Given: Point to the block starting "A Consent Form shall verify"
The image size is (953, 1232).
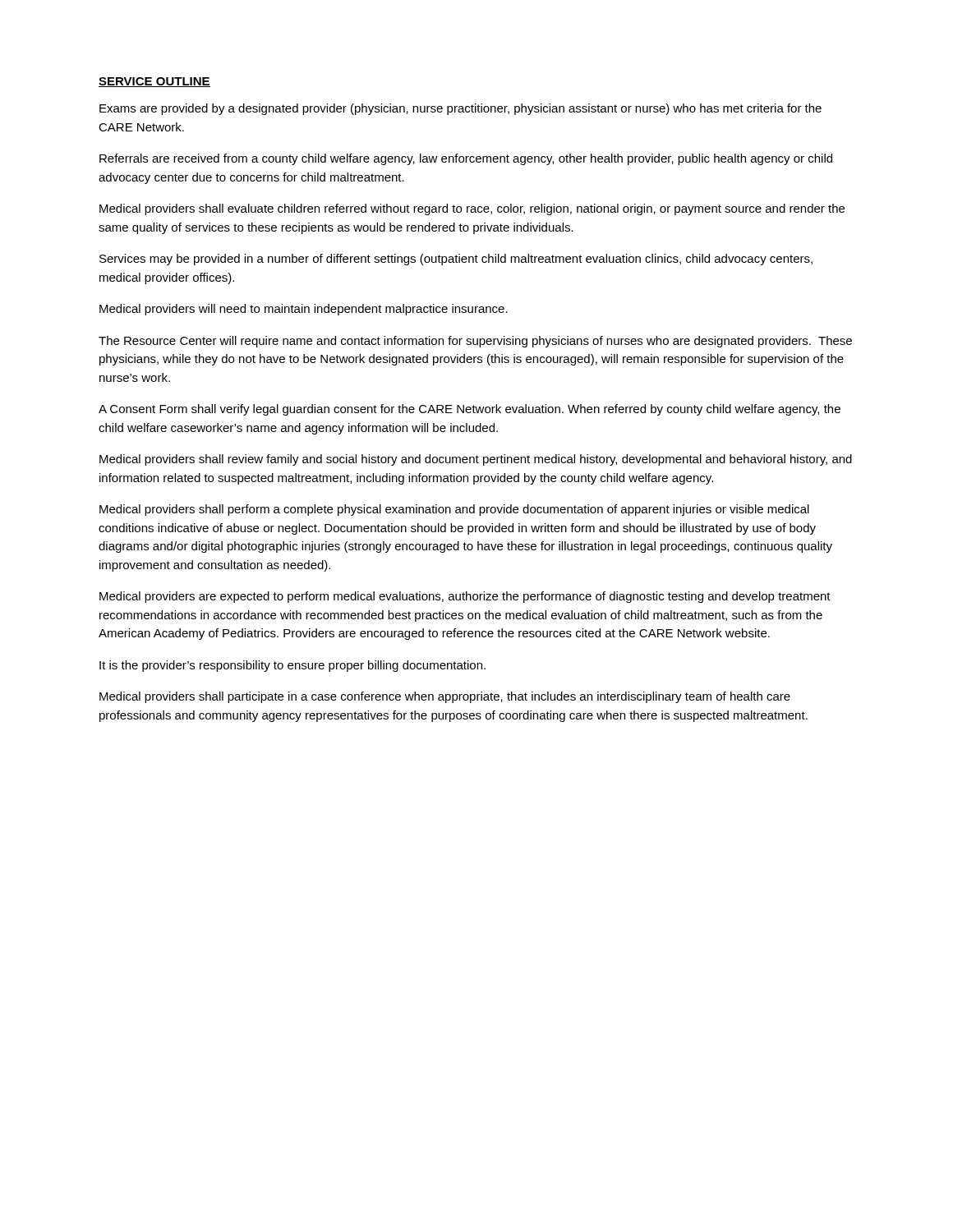Looking at the screenshot, I should click(470, 418).
